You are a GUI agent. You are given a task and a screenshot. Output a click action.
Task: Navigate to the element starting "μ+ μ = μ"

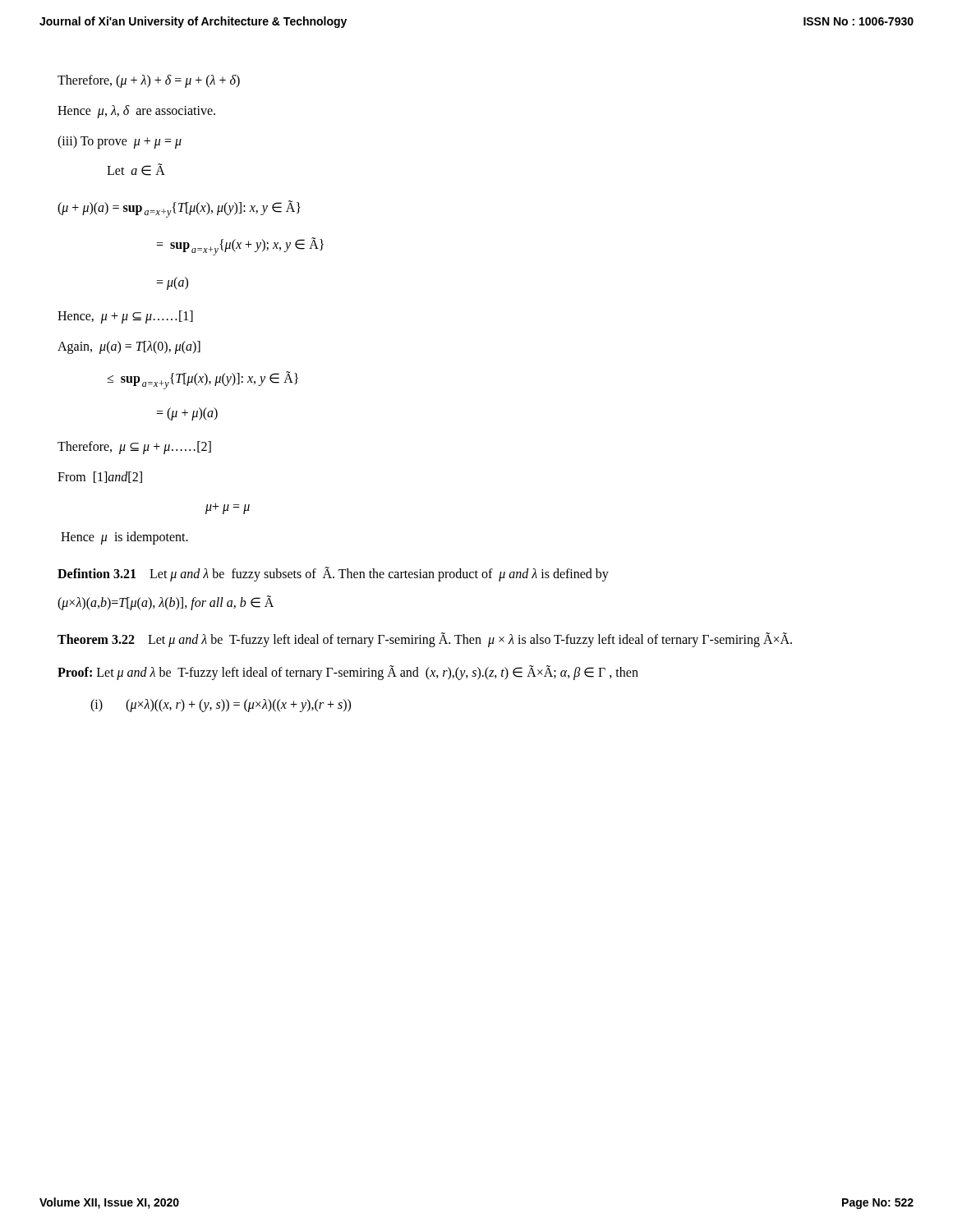(x=228, y=506)
